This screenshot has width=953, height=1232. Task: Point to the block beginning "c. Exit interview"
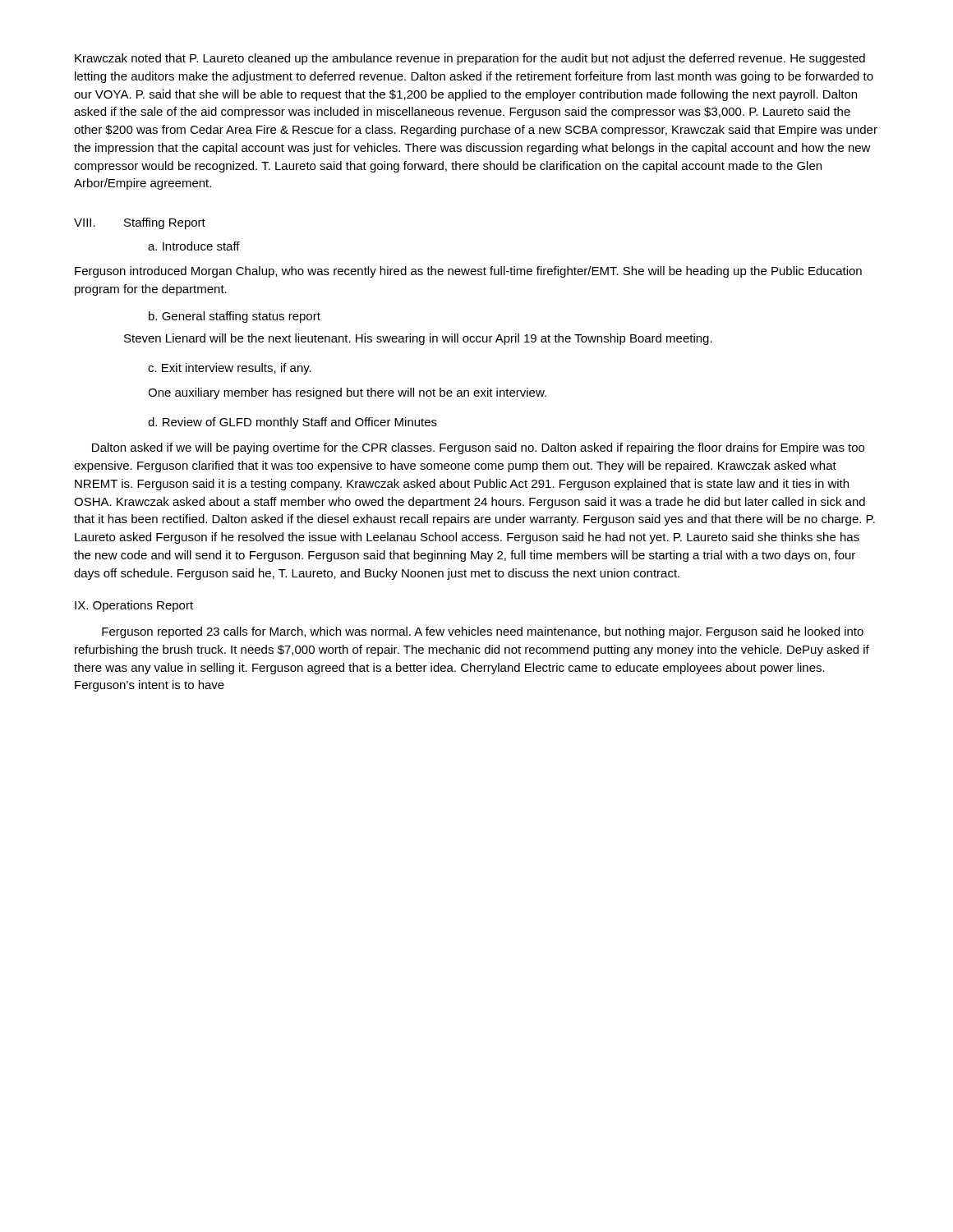[x=230, y=368]
